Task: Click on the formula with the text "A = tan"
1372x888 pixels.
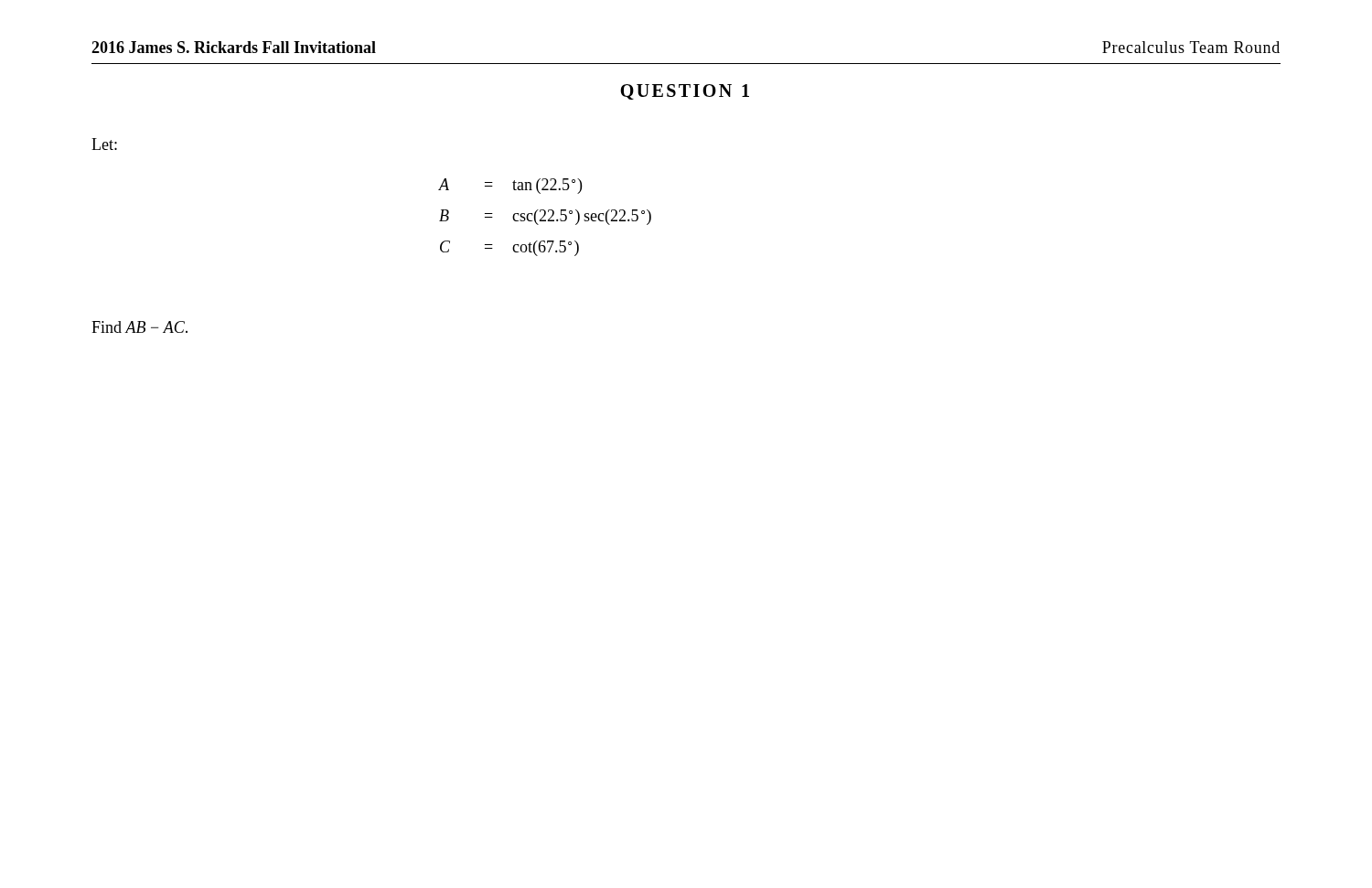Action: point(545,216)
